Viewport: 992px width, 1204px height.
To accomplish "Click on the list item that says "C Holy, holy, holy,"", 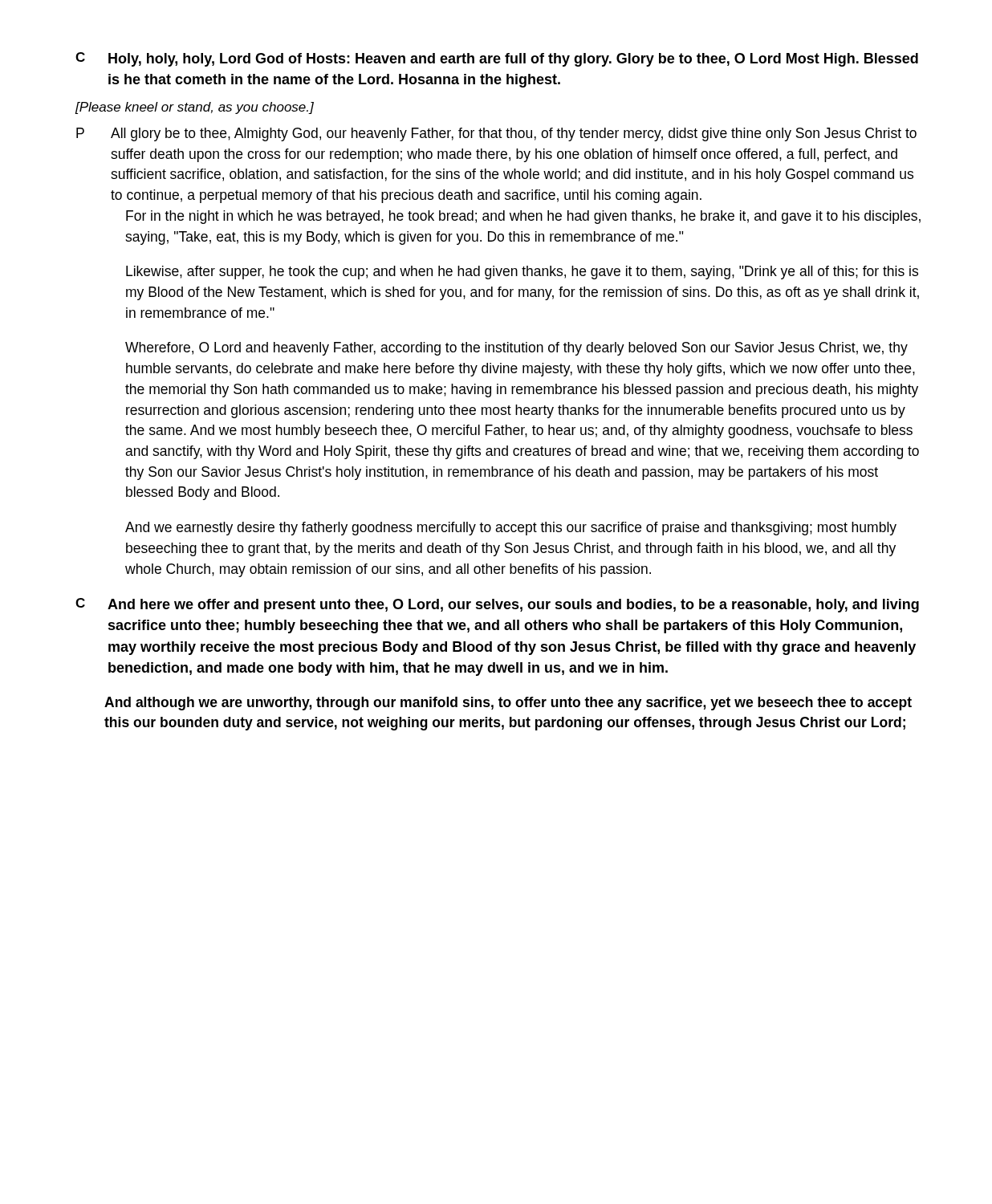I will tap(502, 69).
